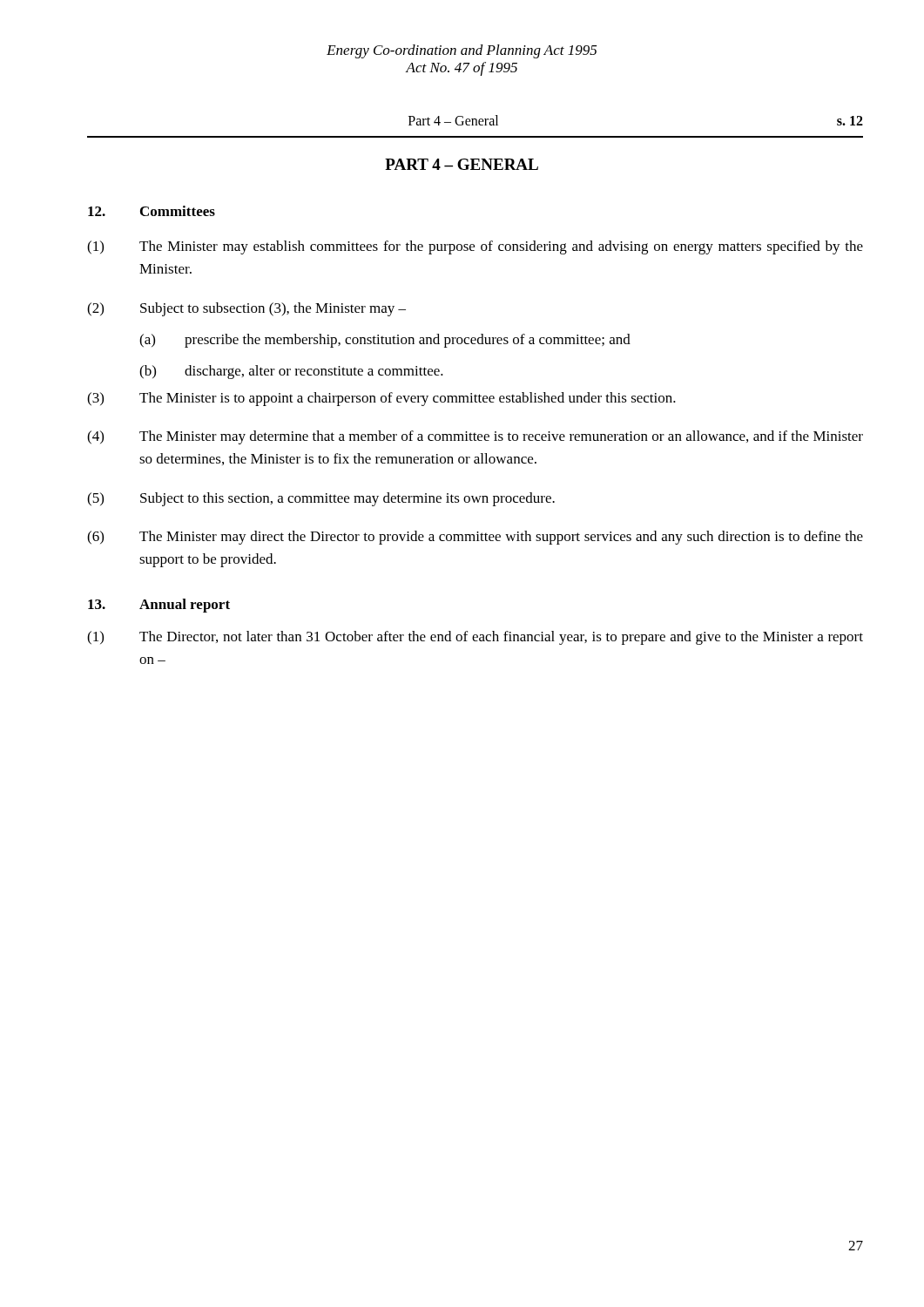The height and width of the screenshot is (1307, 924).
Task: Select the list item containing "(5) Subject to this section, a"
Action: (475, 498)
